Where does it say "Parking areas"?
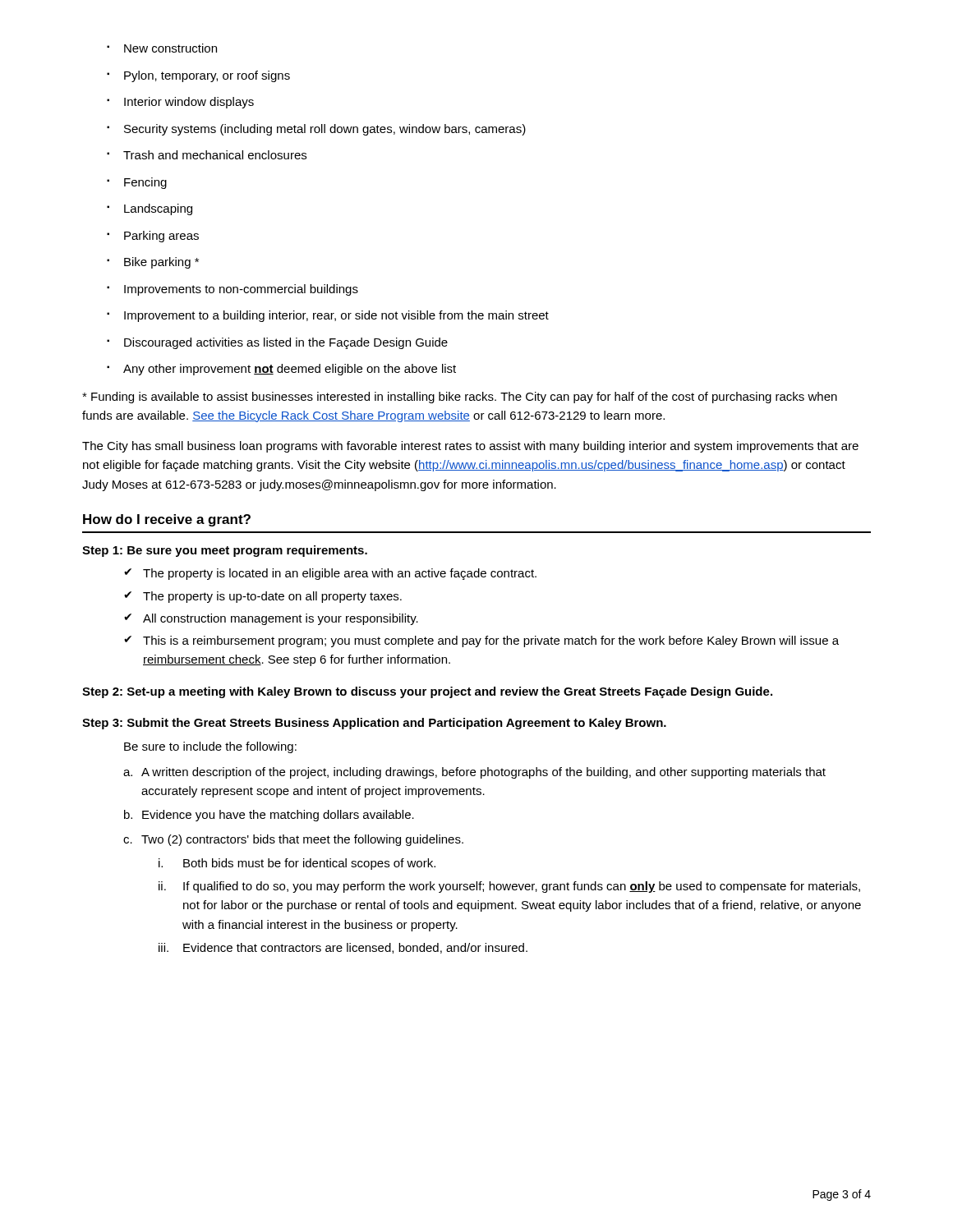Screen dimensions: 1232x953 (x=153, y=237)
